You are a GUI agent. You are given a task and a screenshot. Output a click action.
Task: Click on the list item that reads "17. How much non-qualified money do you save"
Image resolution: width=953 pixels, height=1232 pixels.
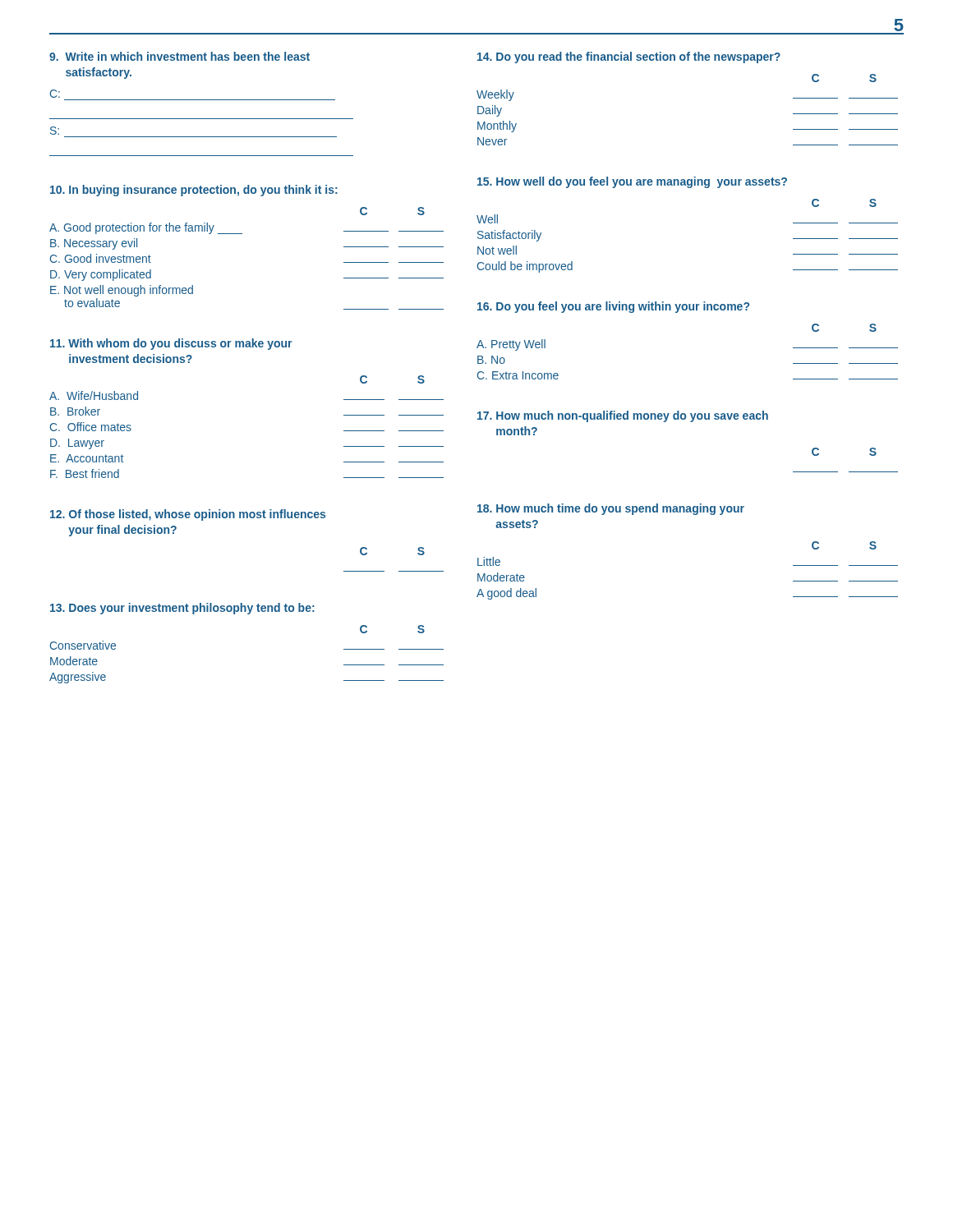coord(623,416)
